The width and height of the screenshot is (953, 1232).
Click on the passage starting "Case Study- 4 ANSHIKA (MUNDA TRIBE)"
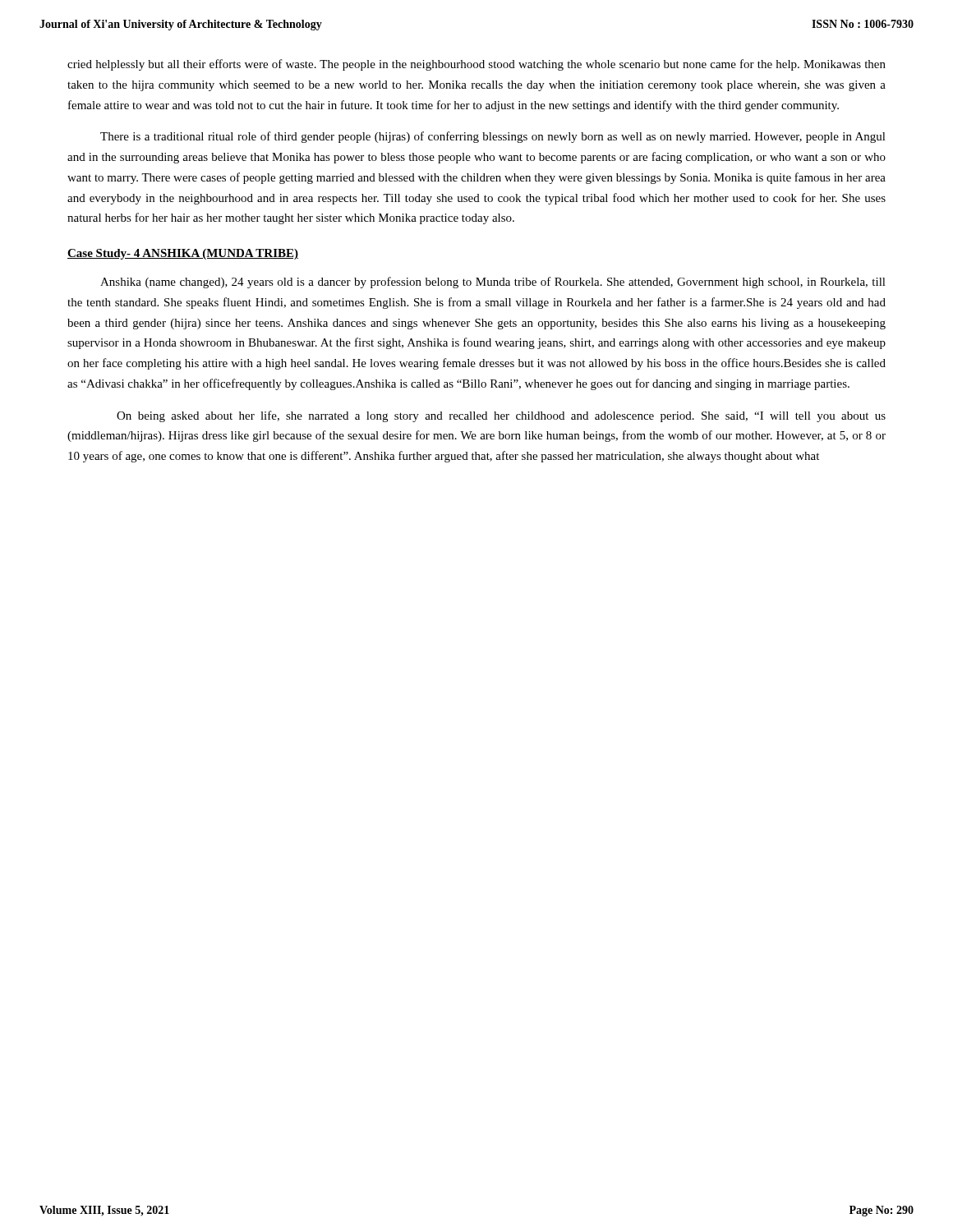pyautogui.click(x=183, y=253)
